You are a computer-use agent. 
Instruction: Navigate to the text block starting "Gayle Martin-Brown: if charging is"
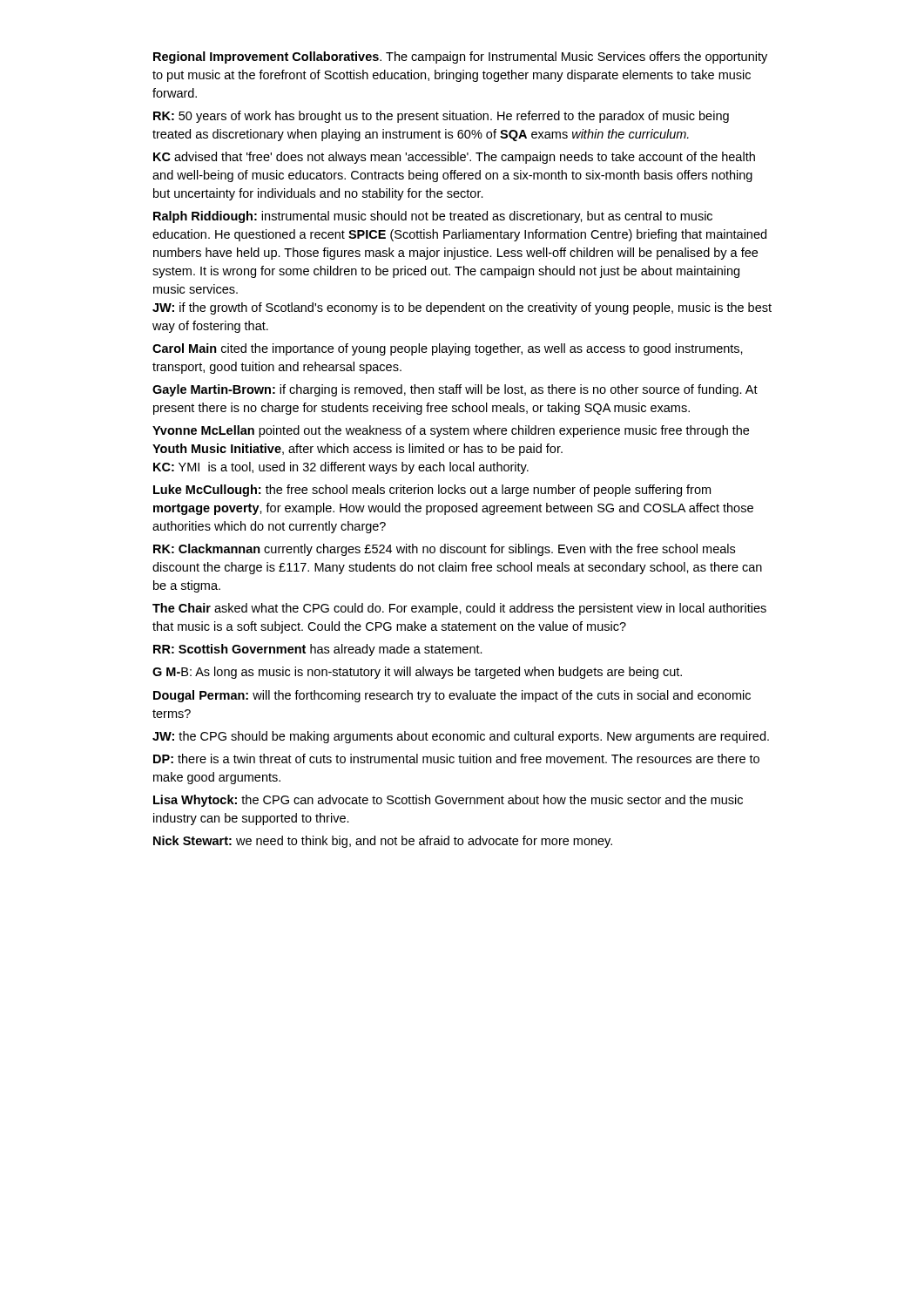[x=462, y=399]
